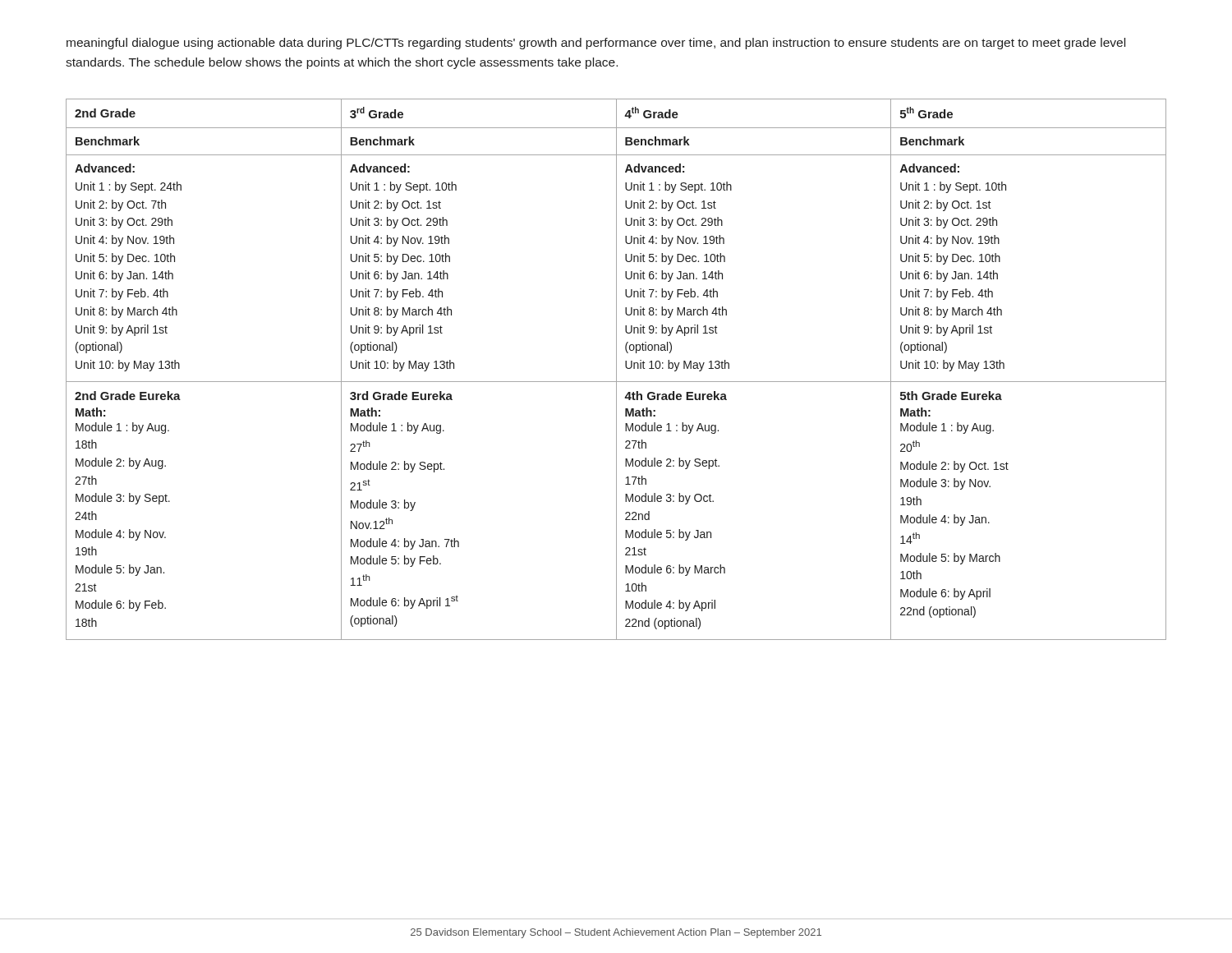Viewport: 1232px width, 953px height.
Task: Select the text block with the text "meaningful dialogue using actionable data during"
Action: click(x=596, y=52)
